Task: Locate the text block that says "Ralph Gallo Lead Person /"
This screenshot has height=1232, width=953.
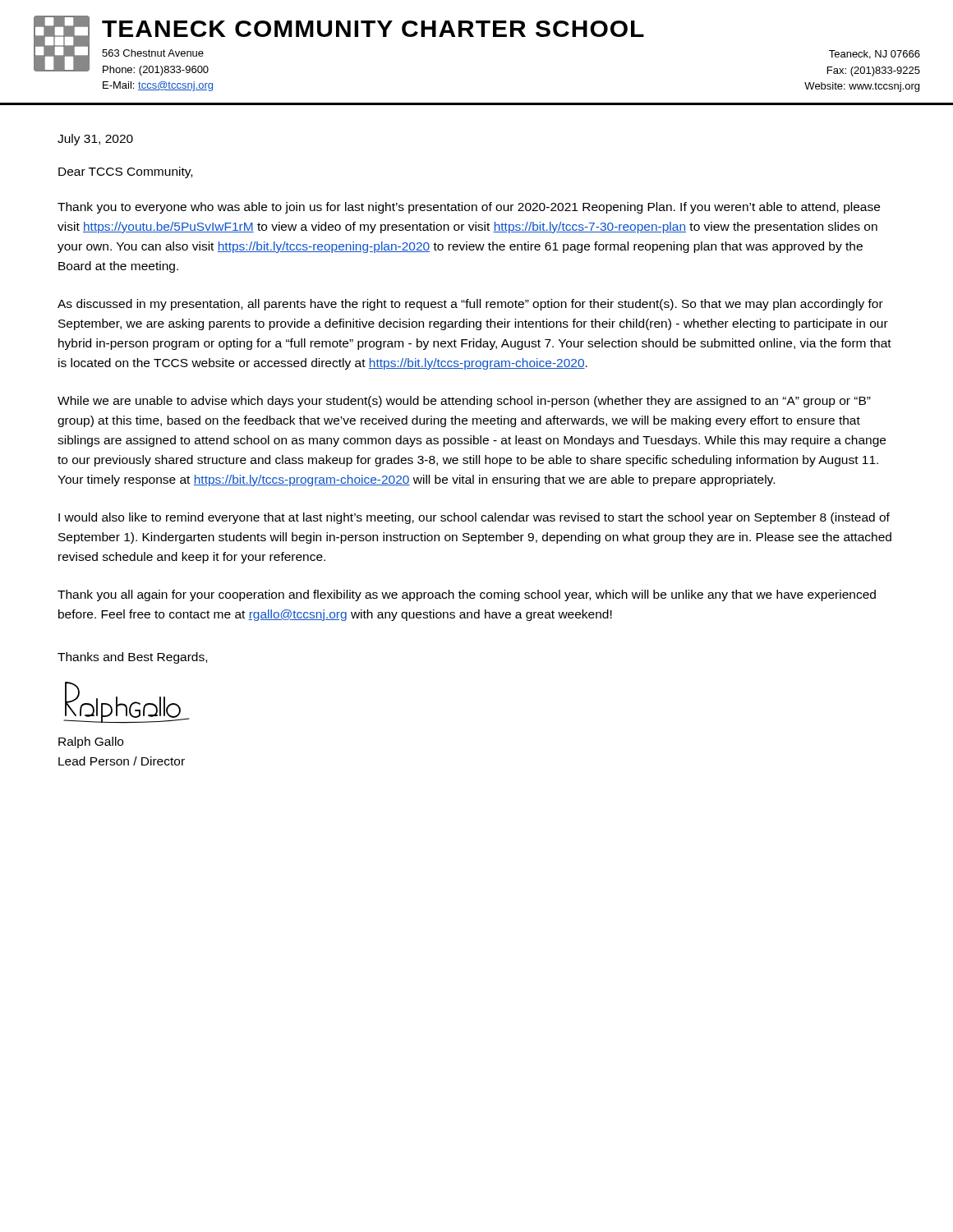Action: pyautogui.click(x=121, y=751)
